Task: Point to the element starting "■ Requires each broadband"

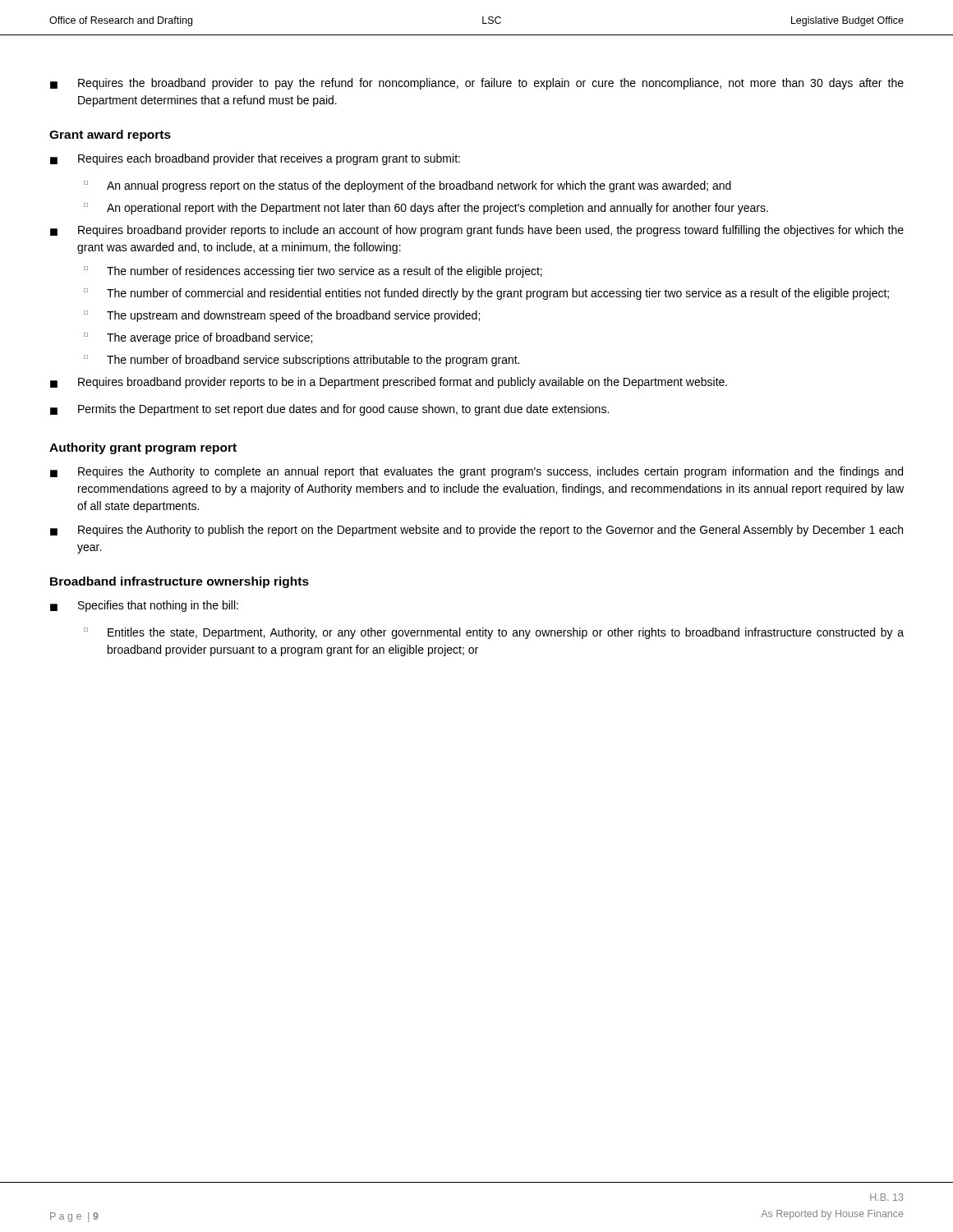Action: click(x=255, y=159)
